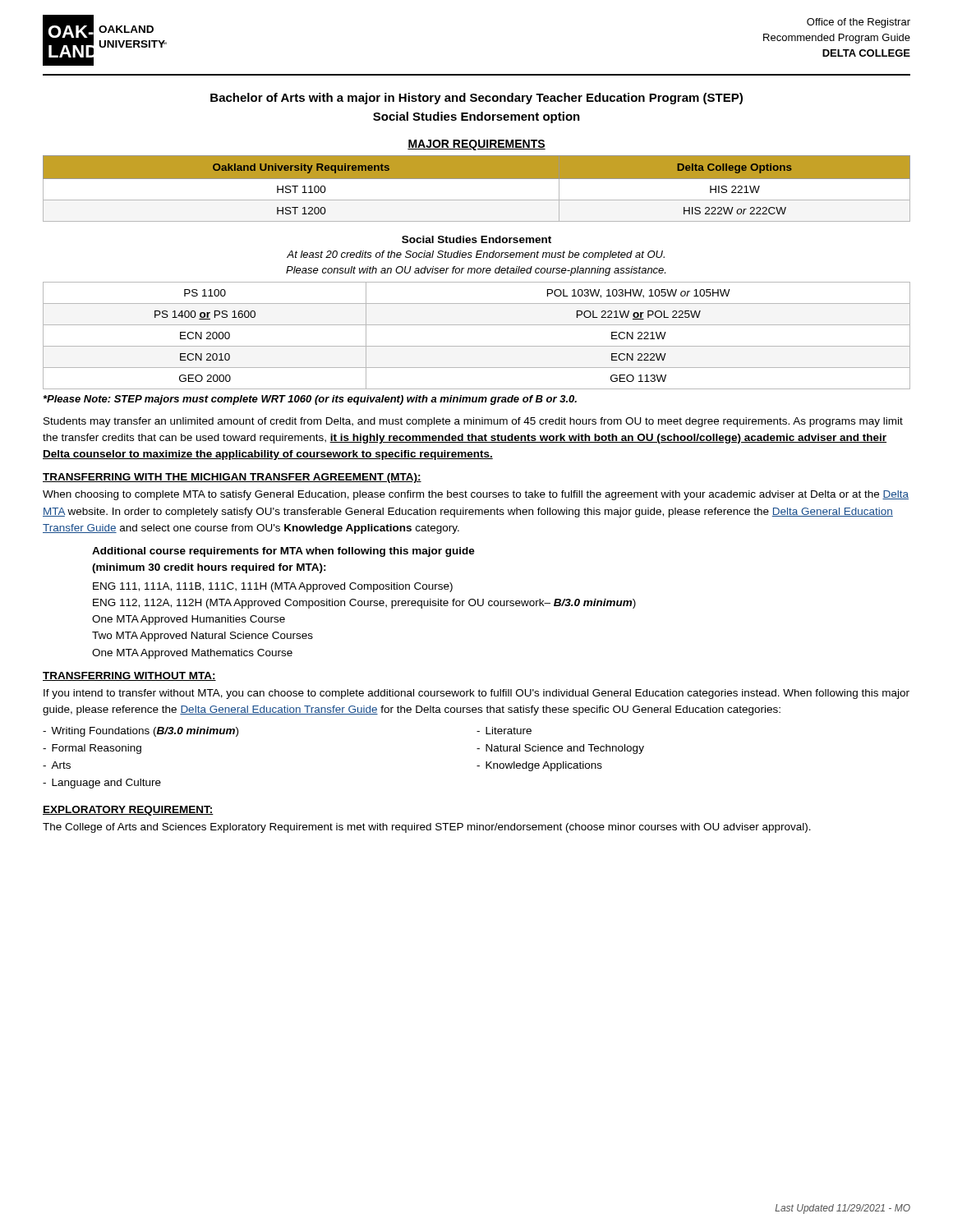
Task: Find the passage starting "One MTA Approved Humanities Course"
Action: pos(189,619)
